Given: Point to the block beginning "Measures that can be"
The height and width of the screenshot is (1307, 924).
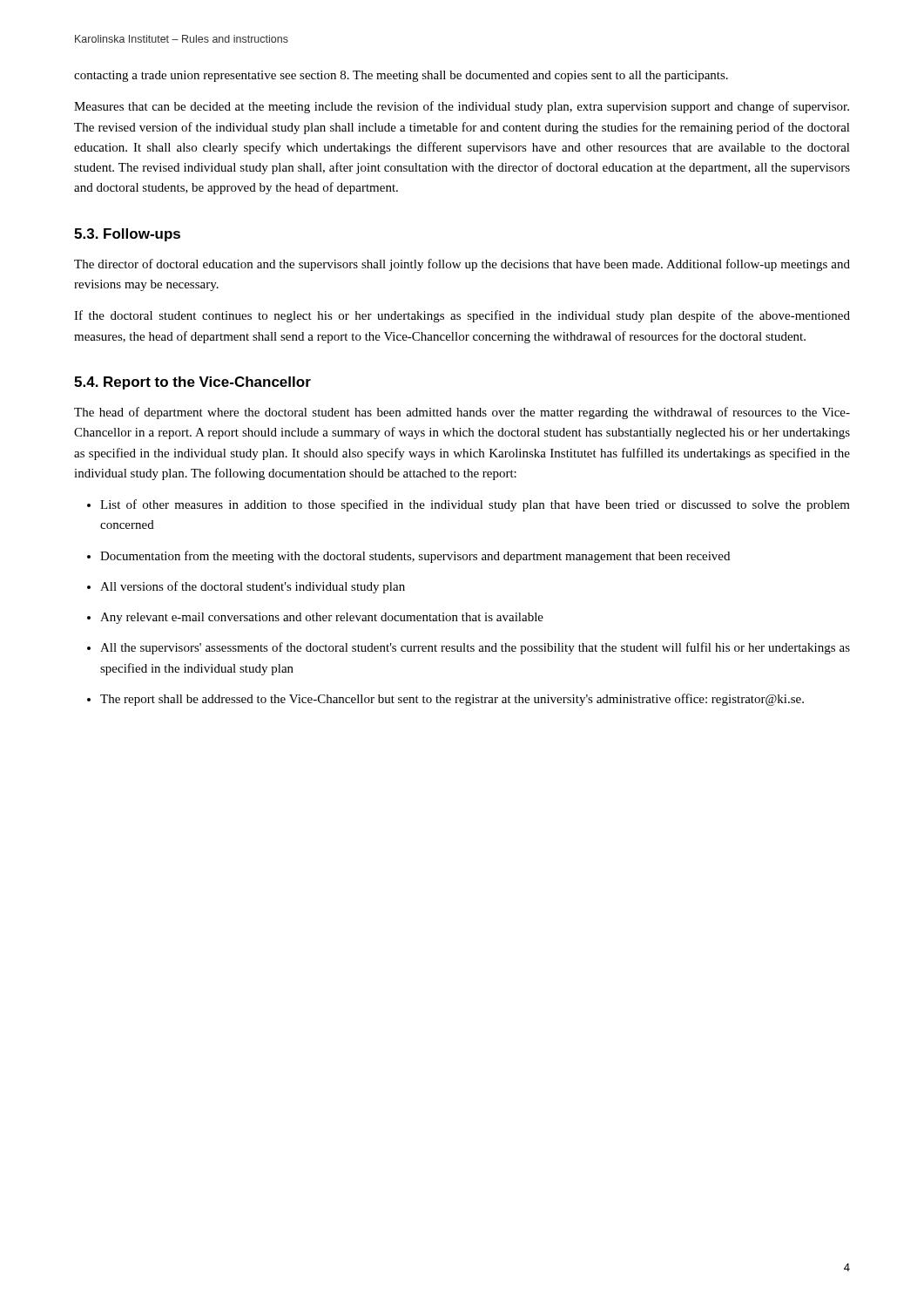Looking at the screenshot, I should [462, 147].
